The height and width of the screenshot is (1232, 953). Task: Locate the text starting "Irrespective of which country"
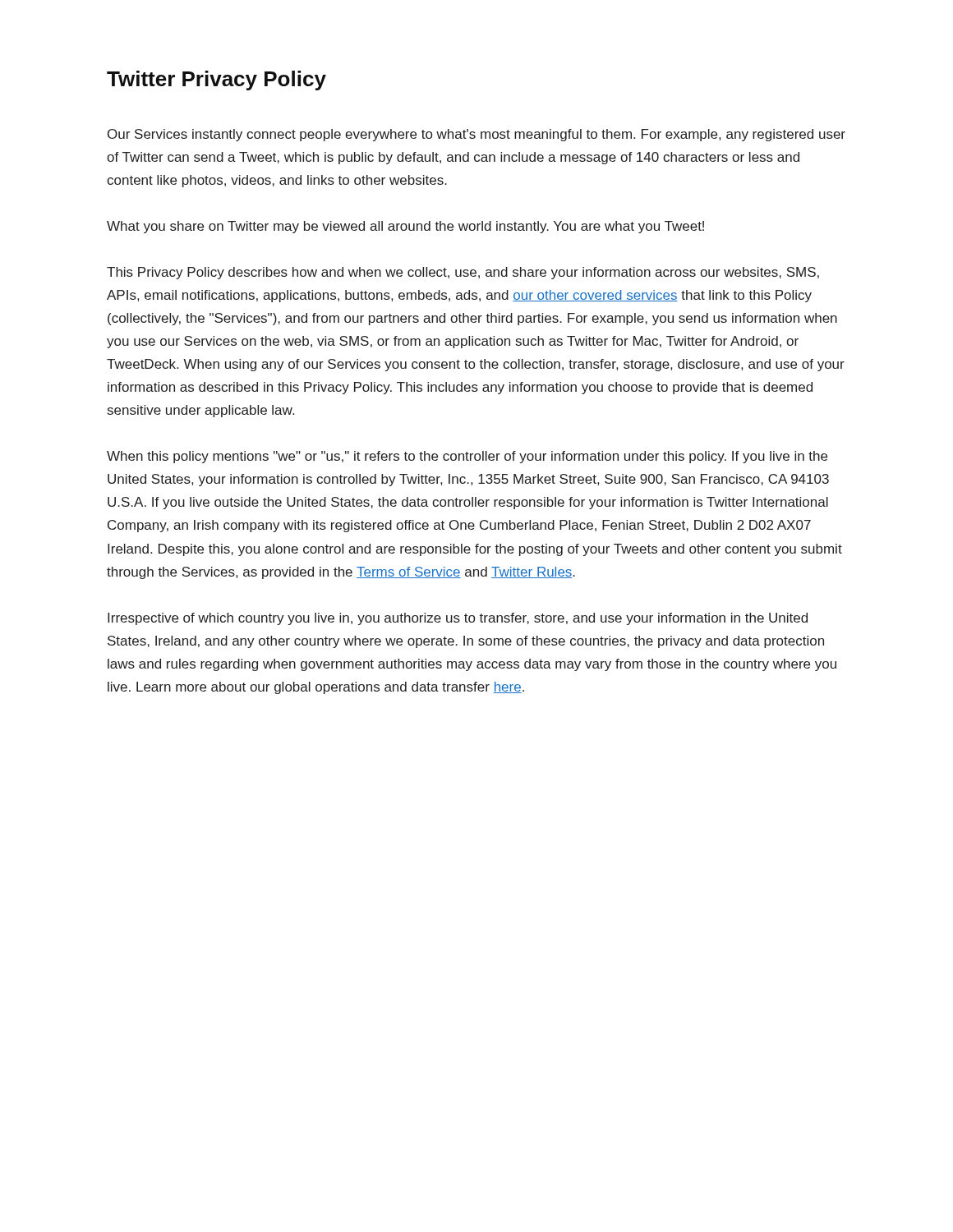pyautogui.click(x=472, y=652)
